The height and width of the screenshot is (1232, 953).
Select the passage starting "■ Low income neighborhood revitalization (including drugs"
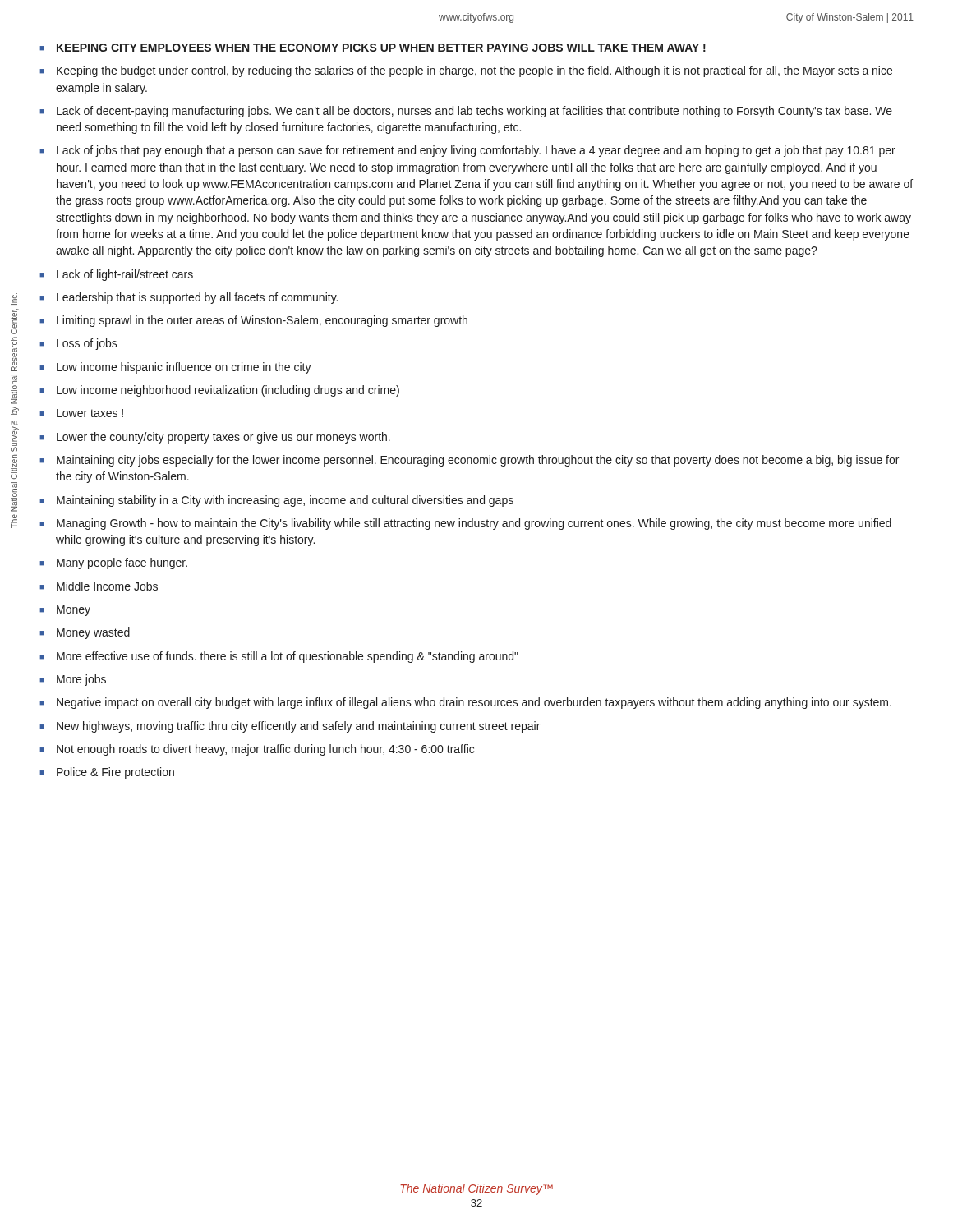(219, 391)
